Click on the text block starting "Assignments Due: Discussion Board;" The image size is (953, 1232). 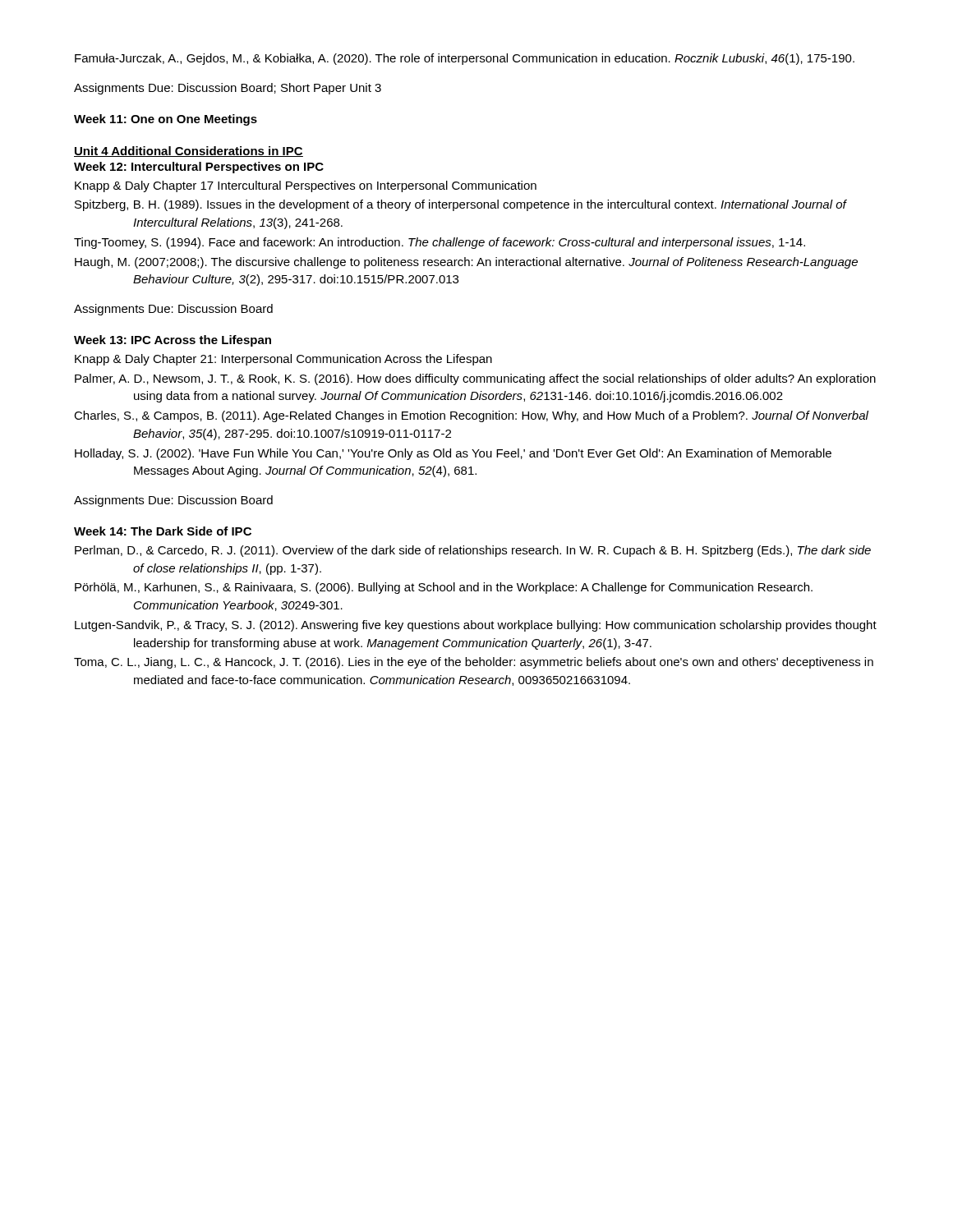(228, 87)
